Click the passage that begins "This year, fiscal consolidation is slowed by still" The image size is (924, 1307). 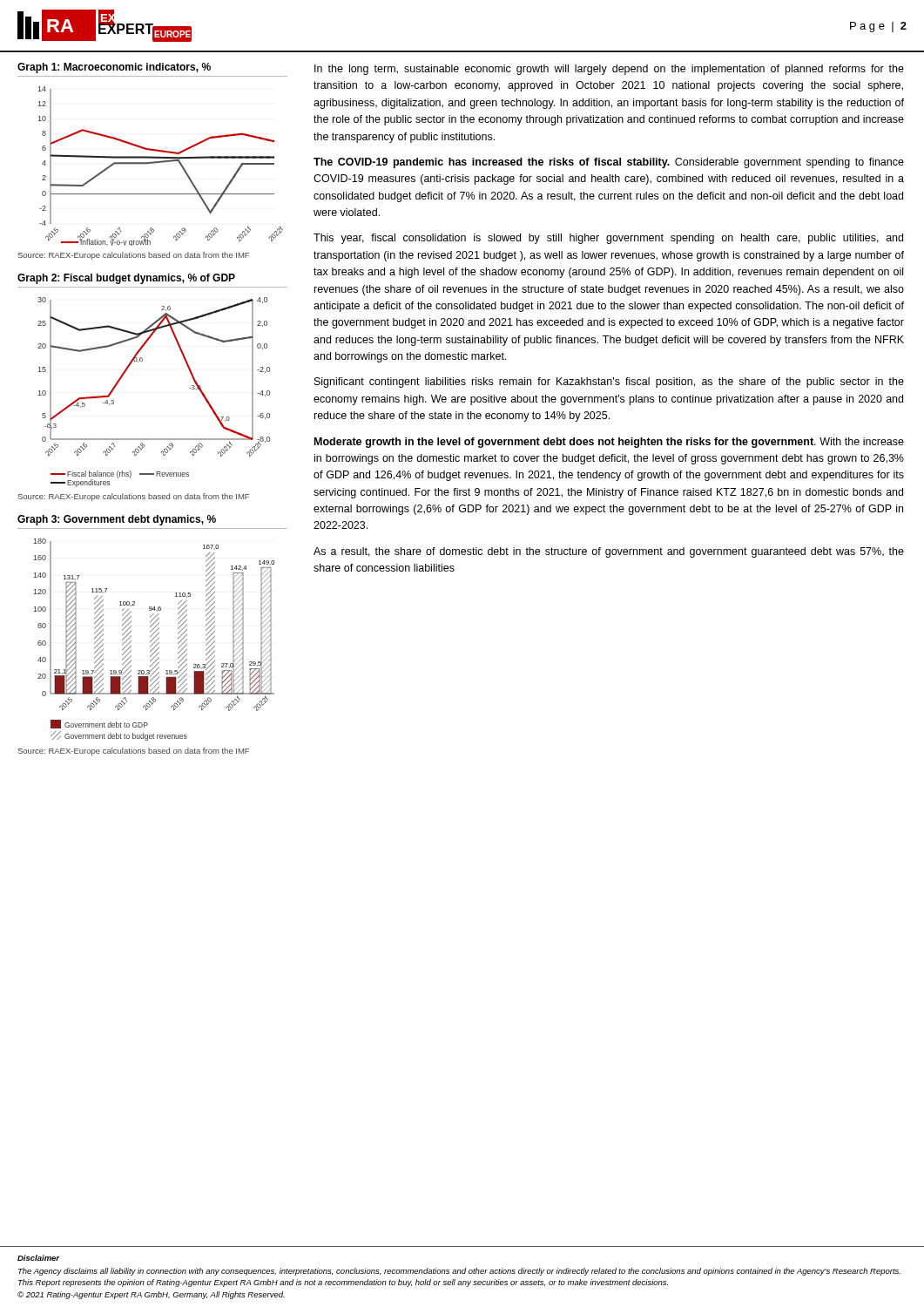point(609,298)
